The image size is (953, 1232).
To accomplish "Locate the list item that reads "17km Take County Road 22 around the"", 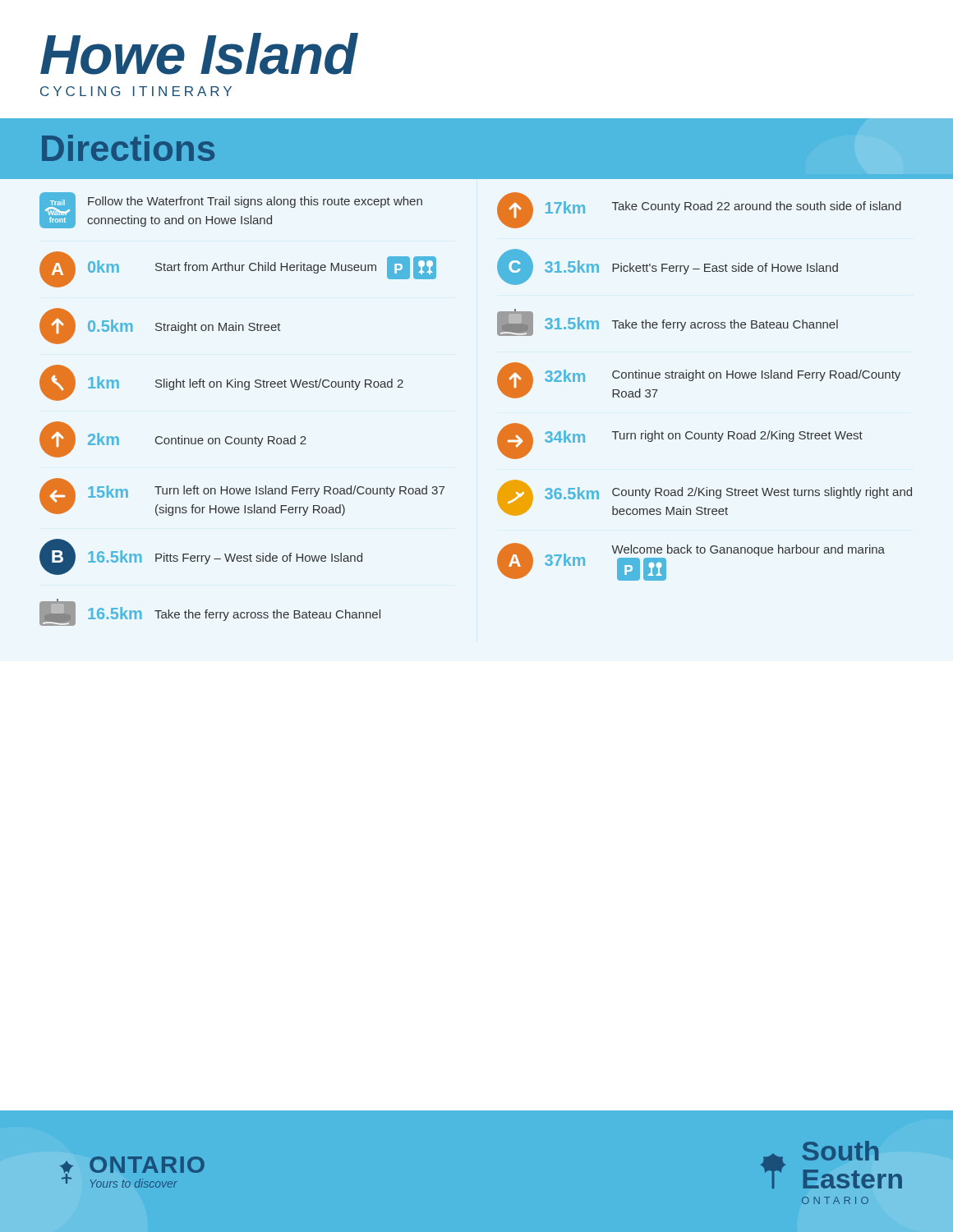I will 705,210.
